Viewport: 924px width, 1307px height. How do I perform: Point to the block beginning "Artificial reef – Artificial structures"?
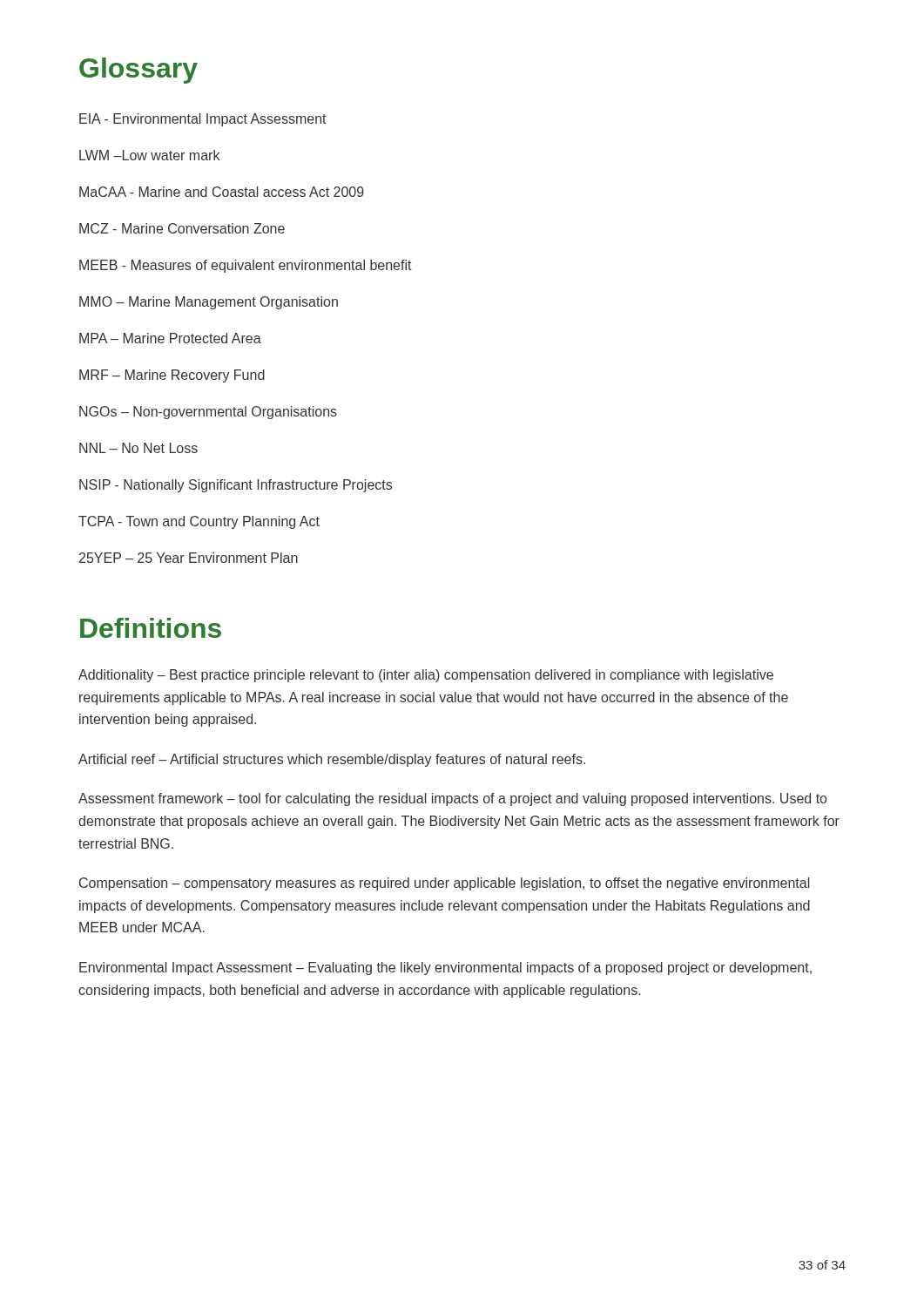click(x=462, y=759)
